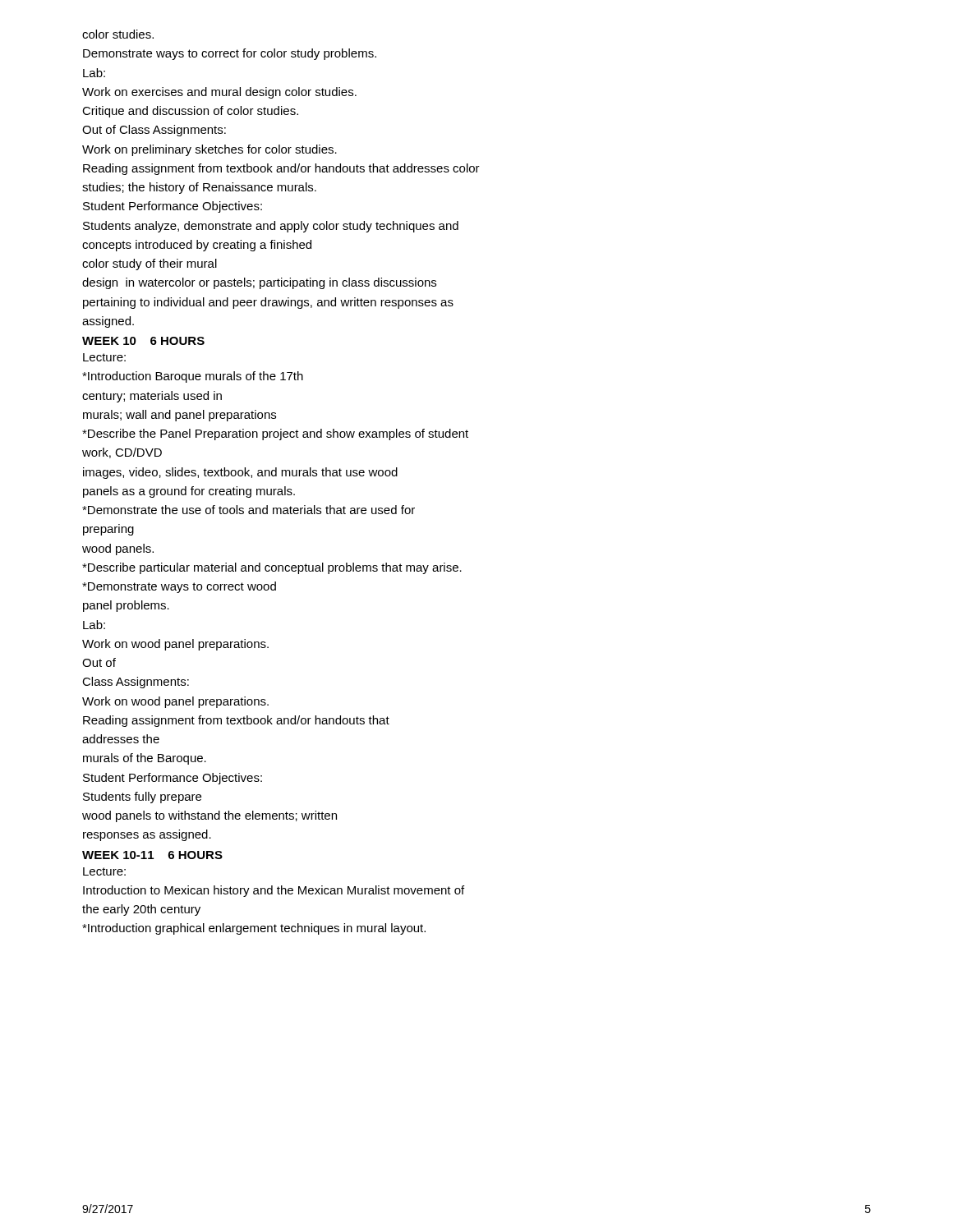Click on the text starting "color studies."
953x1232 pixels.
click(118, 34)
